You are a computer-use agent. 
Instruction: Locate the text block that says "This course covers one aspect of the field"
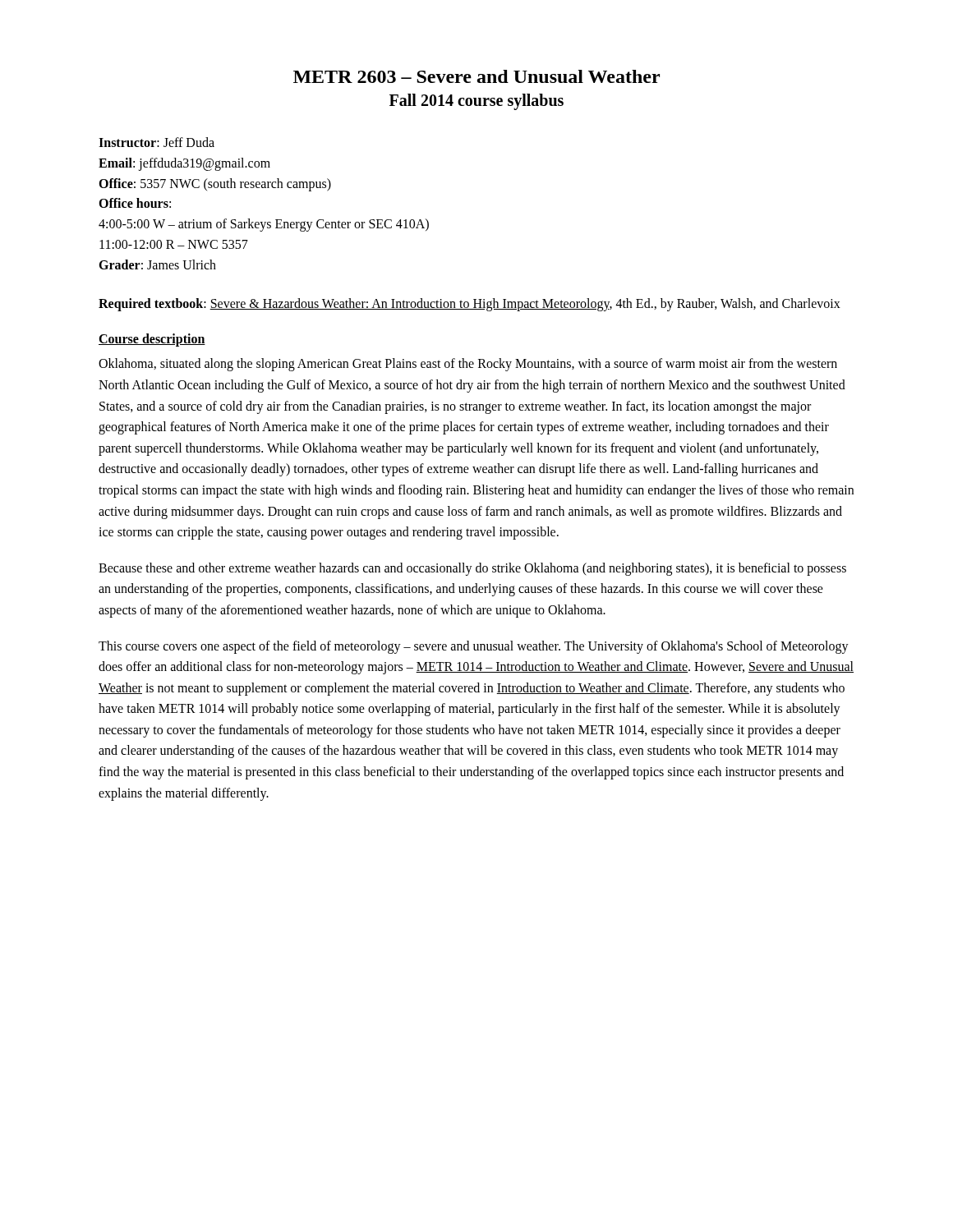point(476,719)
